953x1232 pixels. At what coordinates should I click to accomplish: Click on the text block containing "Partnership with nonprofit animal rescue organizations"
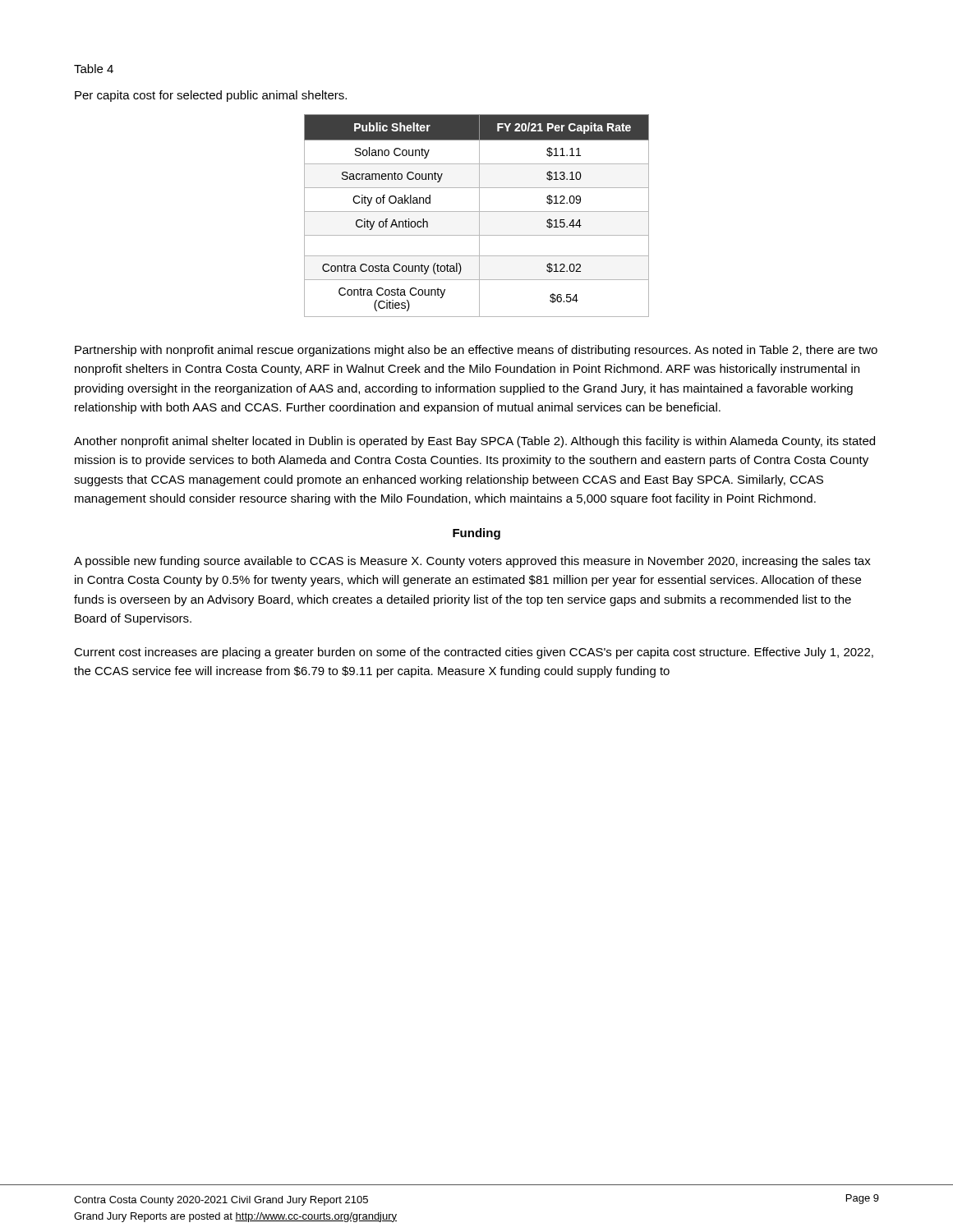476,378
